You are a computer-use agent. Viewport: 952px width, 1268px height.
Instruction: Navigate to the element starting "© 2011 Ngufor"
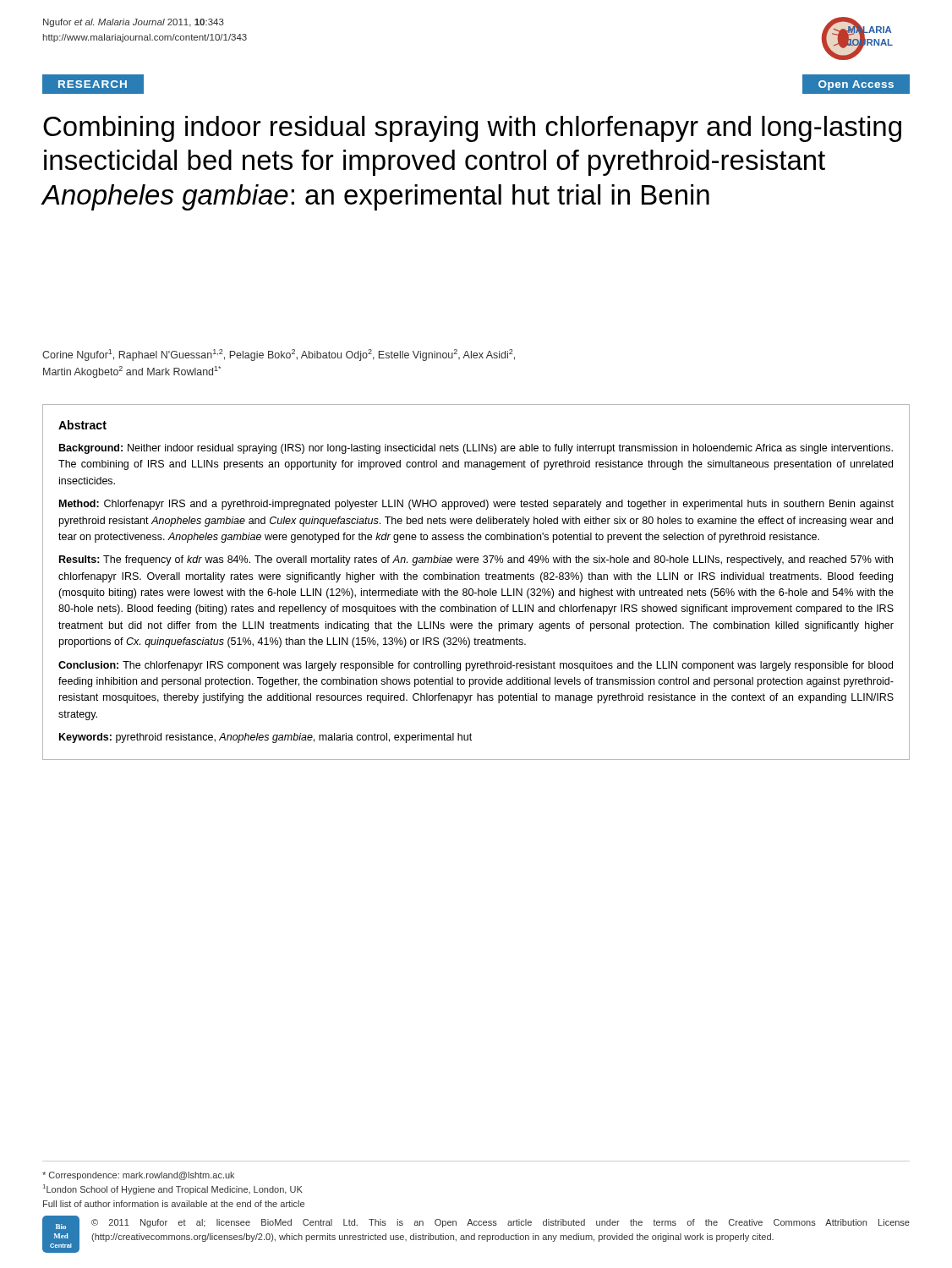(501, 1229)
